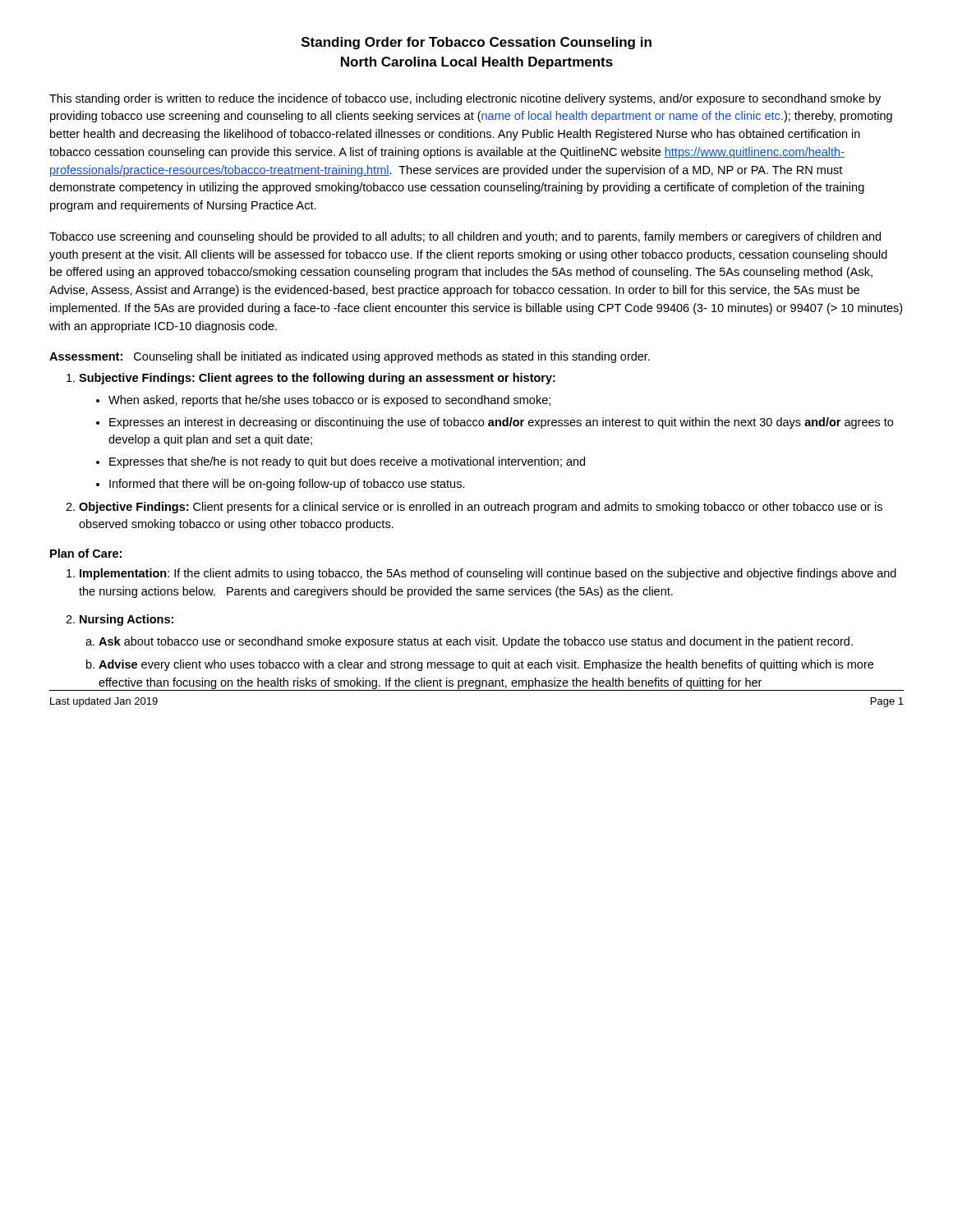Viewport: 953px width, 1232px height.
Task: Find the list item containing "Implementation: If the client"
Action: pos(488,582)
